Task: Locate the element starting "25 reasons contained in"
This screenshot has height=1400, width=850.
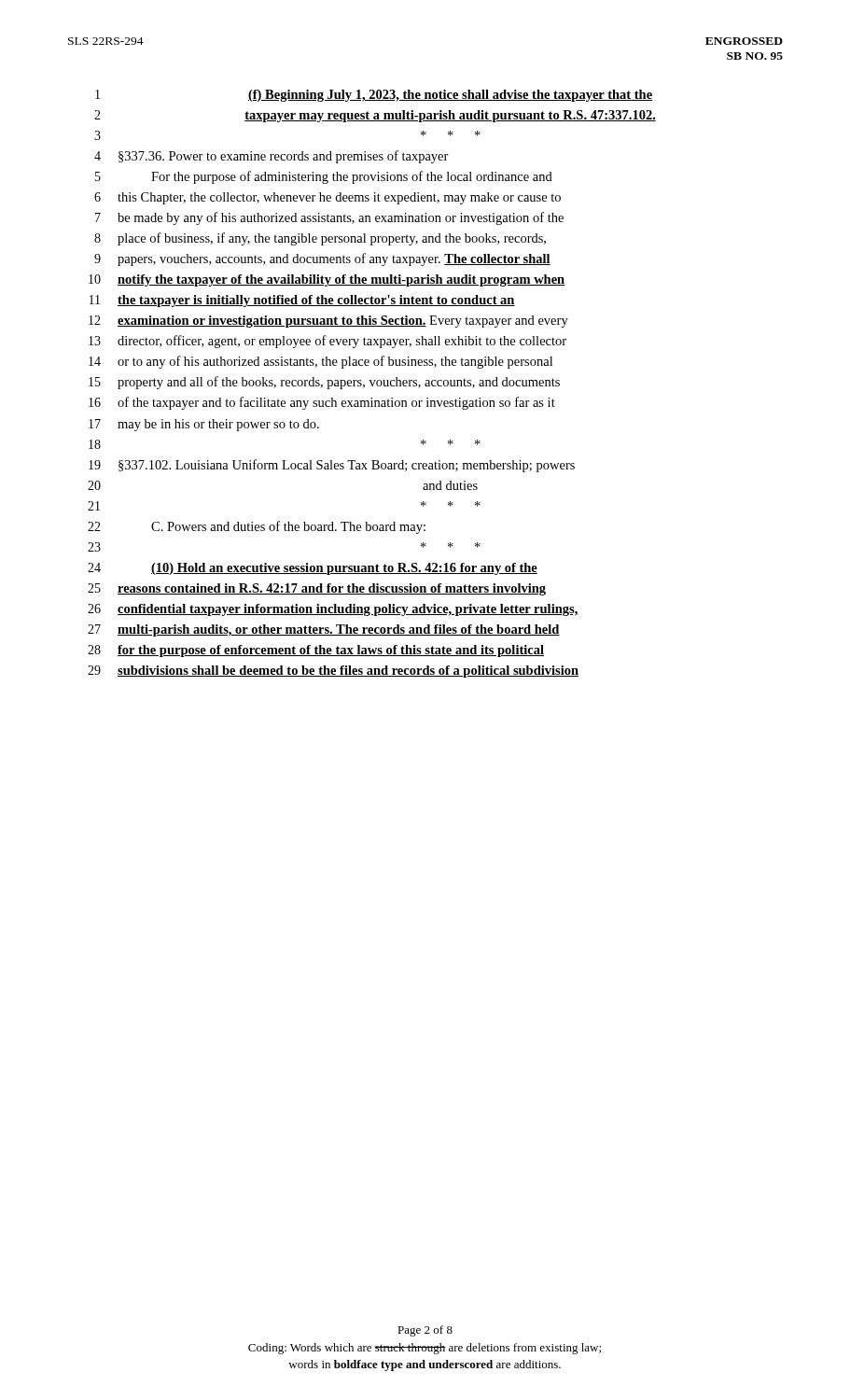Action: coord(425,588)
